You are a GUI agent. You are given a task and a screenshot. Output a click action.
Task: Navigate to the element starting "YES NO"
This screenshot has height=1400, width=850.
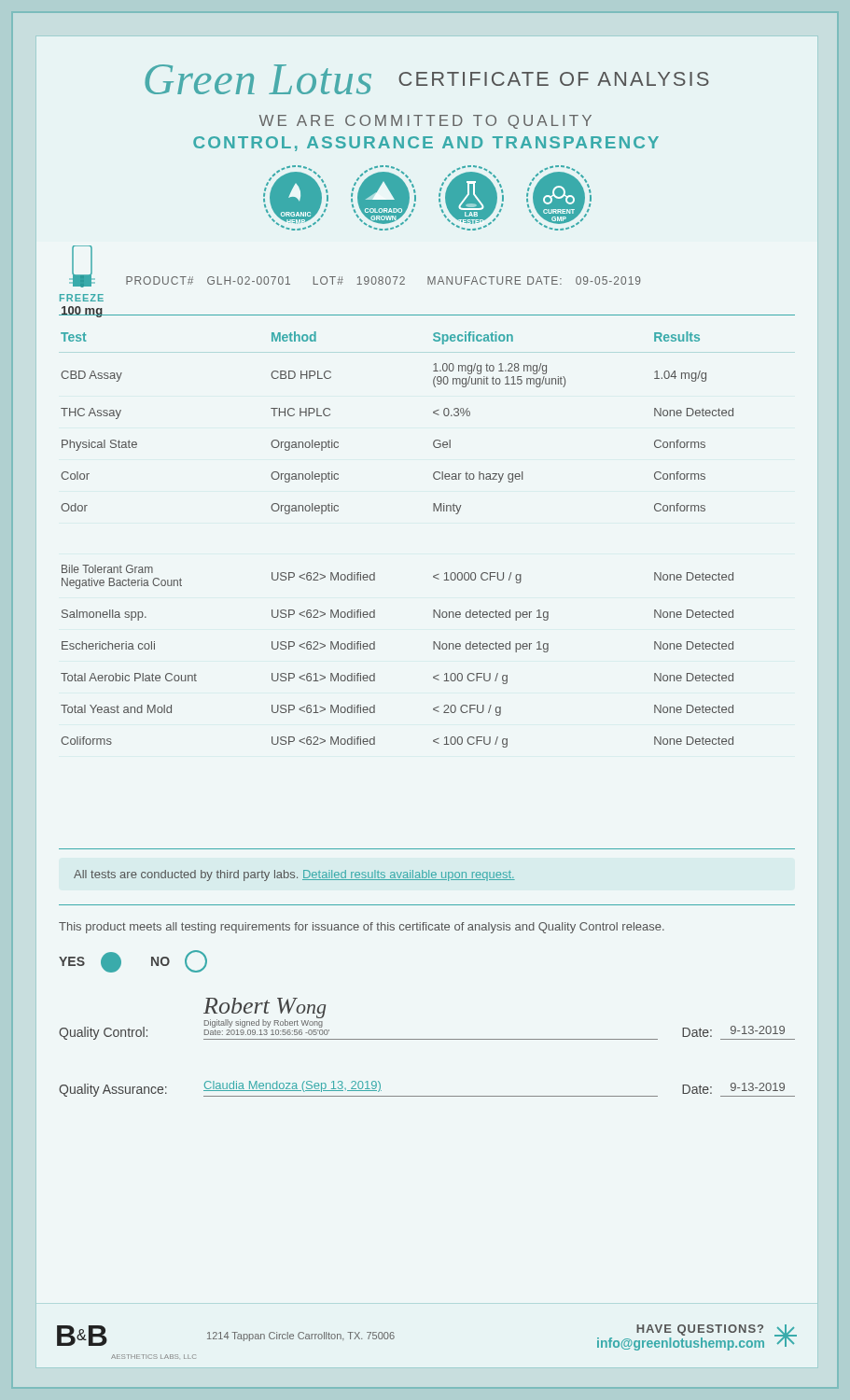tap(133, 961)
